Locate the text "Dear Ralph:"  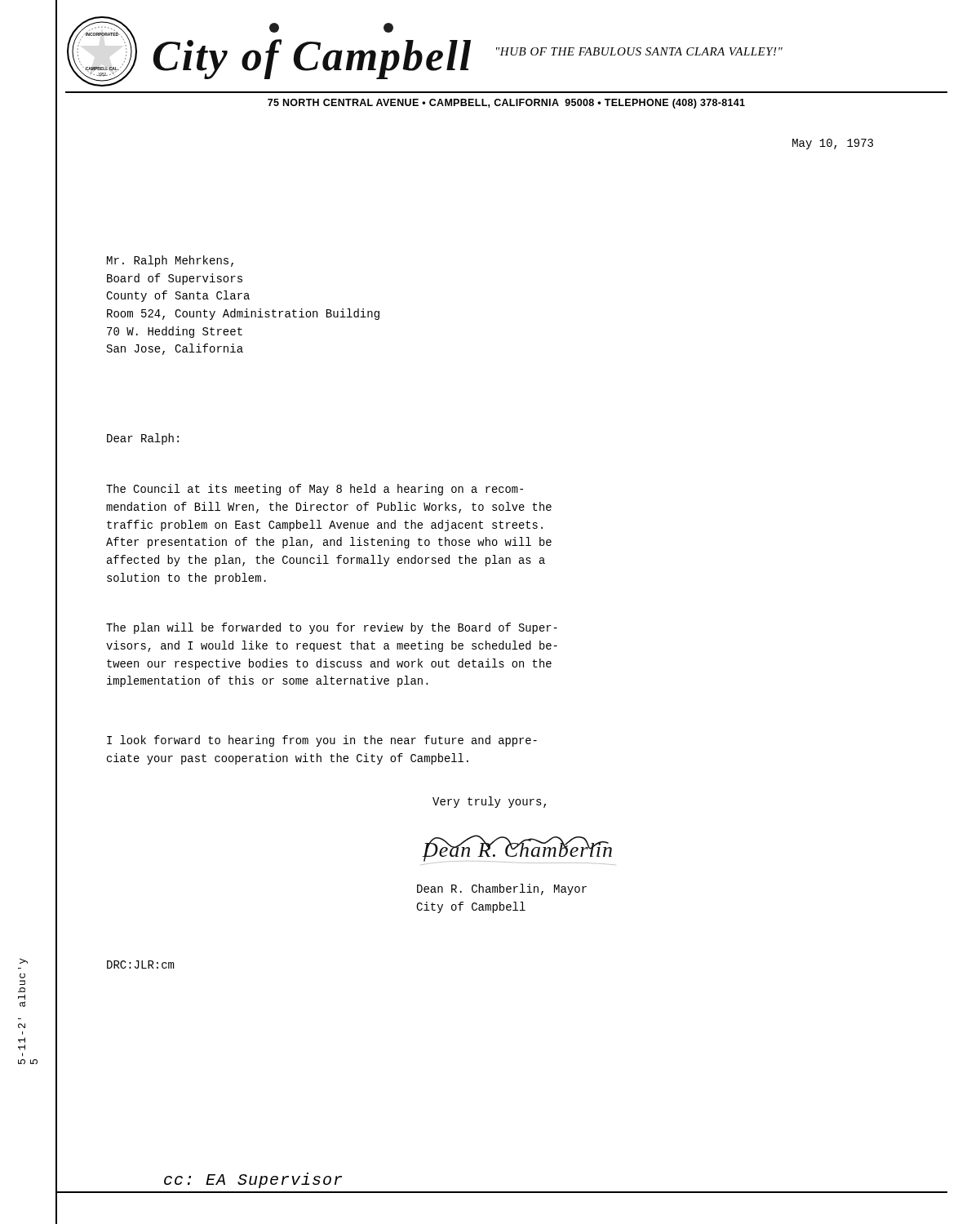144,439
